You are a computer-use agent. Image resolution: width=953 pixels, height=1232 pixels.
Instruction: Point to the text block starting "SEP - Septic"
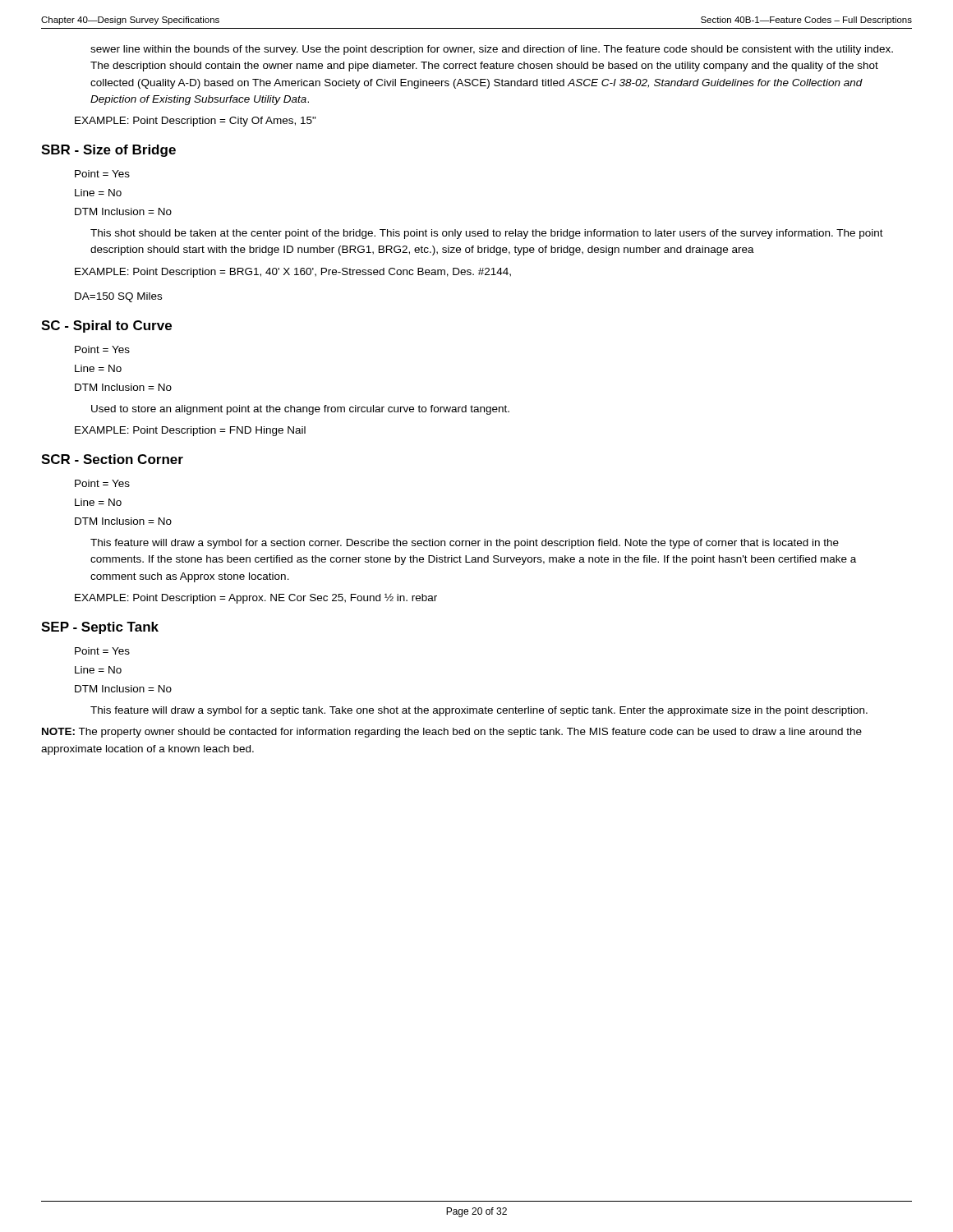100,627
